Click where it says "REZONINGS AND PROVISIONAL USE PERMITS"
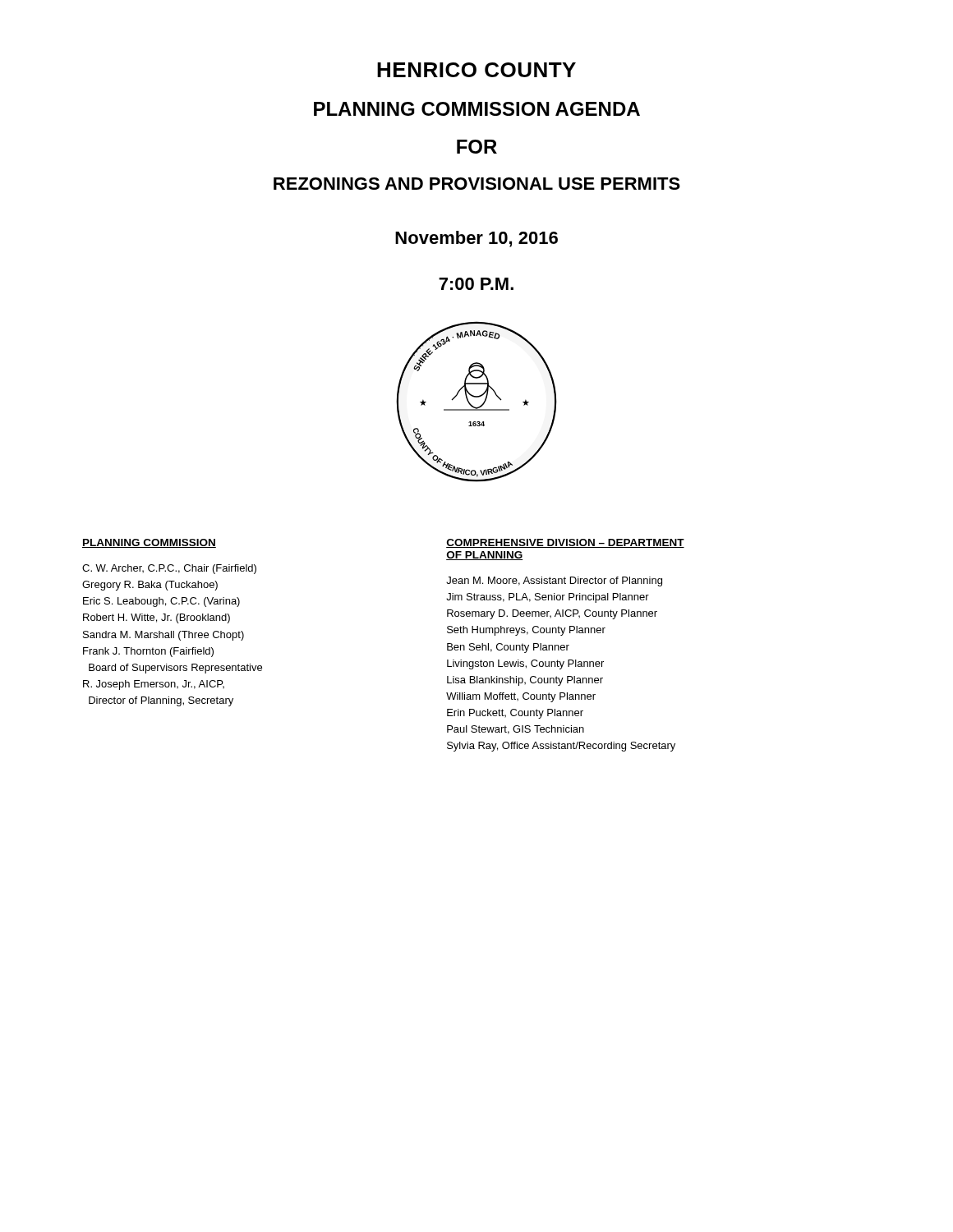This screenshot has height=1232, width=953. point(476,184)
